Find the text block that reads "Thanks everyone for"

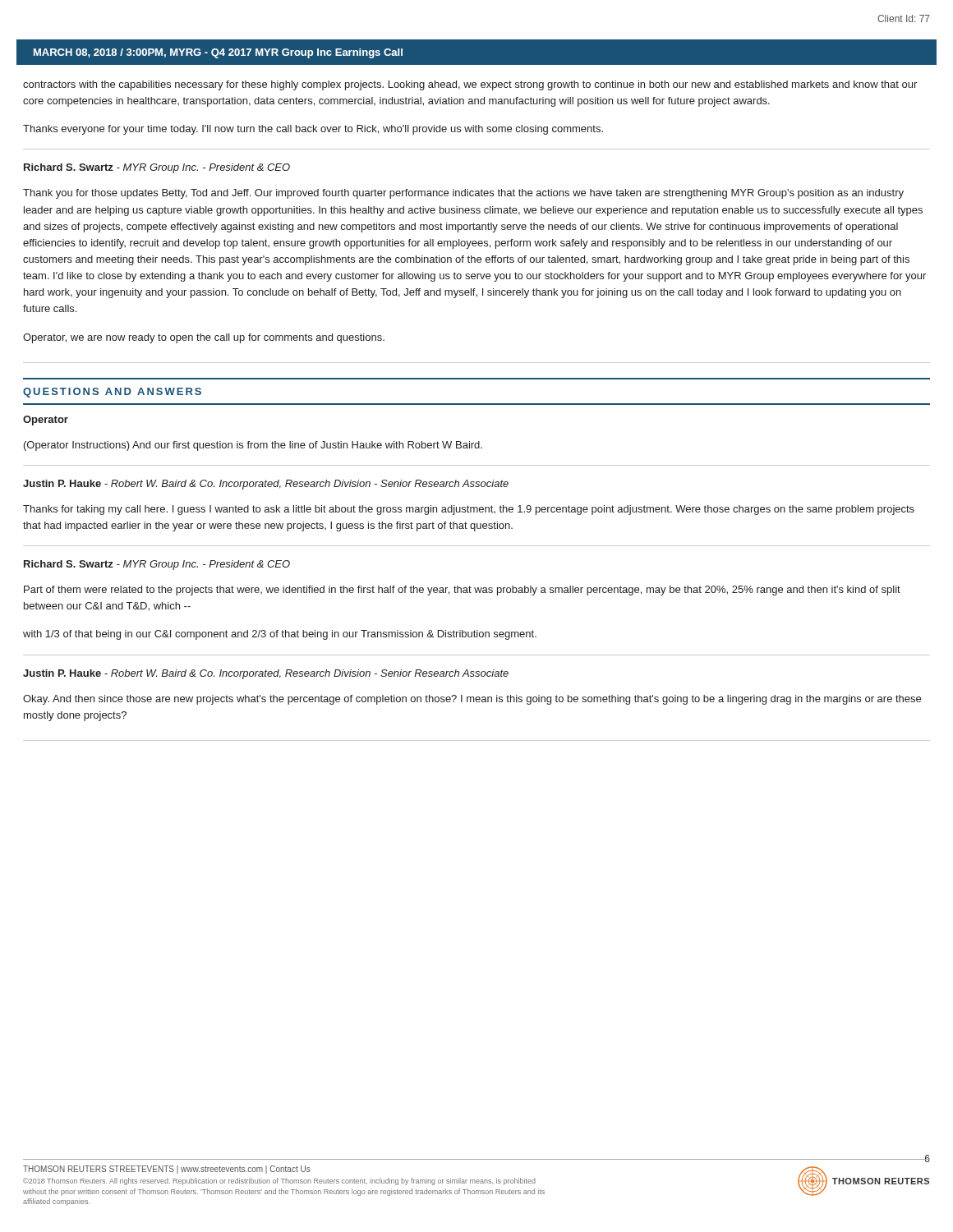(313, 129)
